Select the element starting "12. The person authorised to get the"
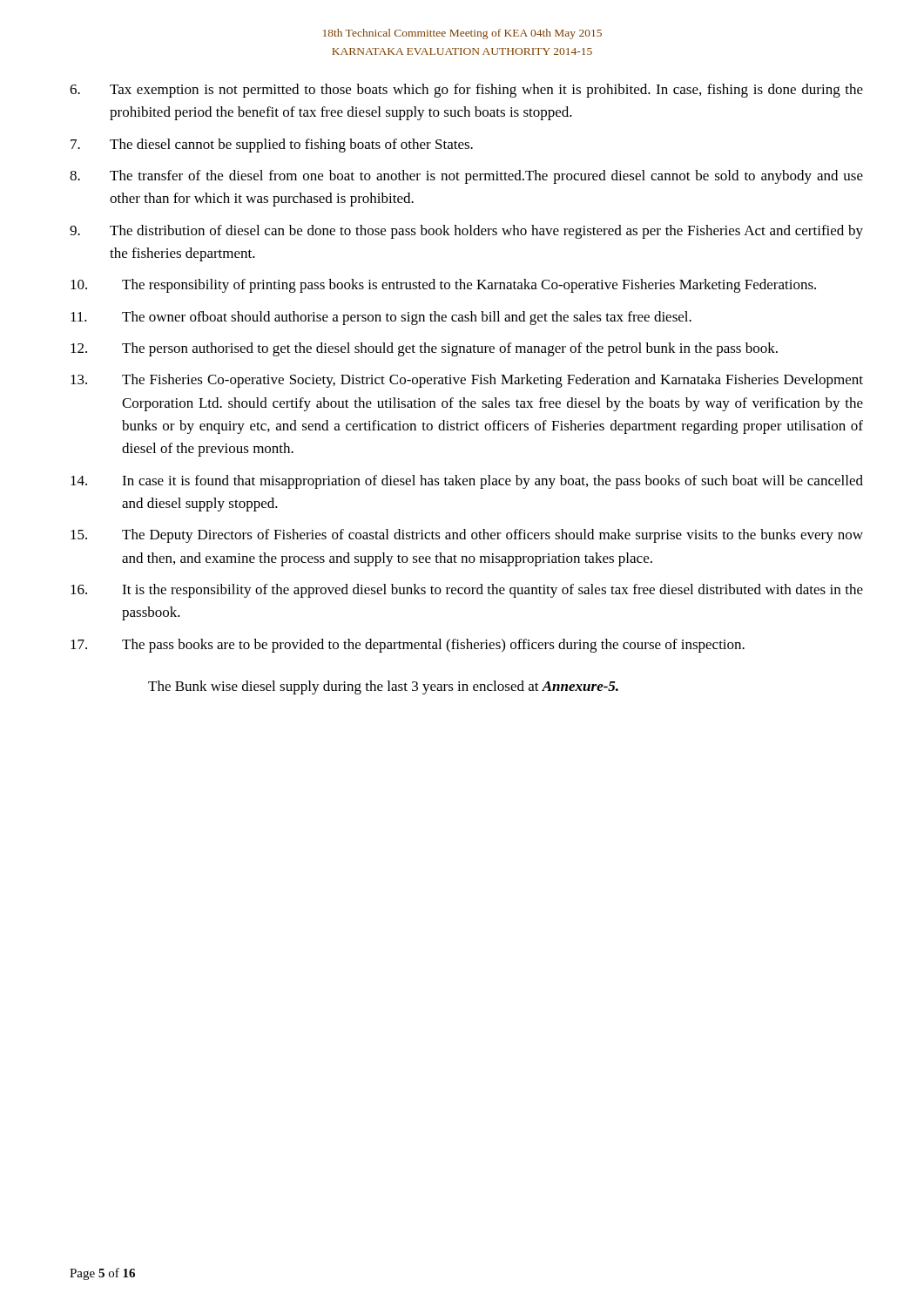 pyautogui.click(x=466, y=349)
